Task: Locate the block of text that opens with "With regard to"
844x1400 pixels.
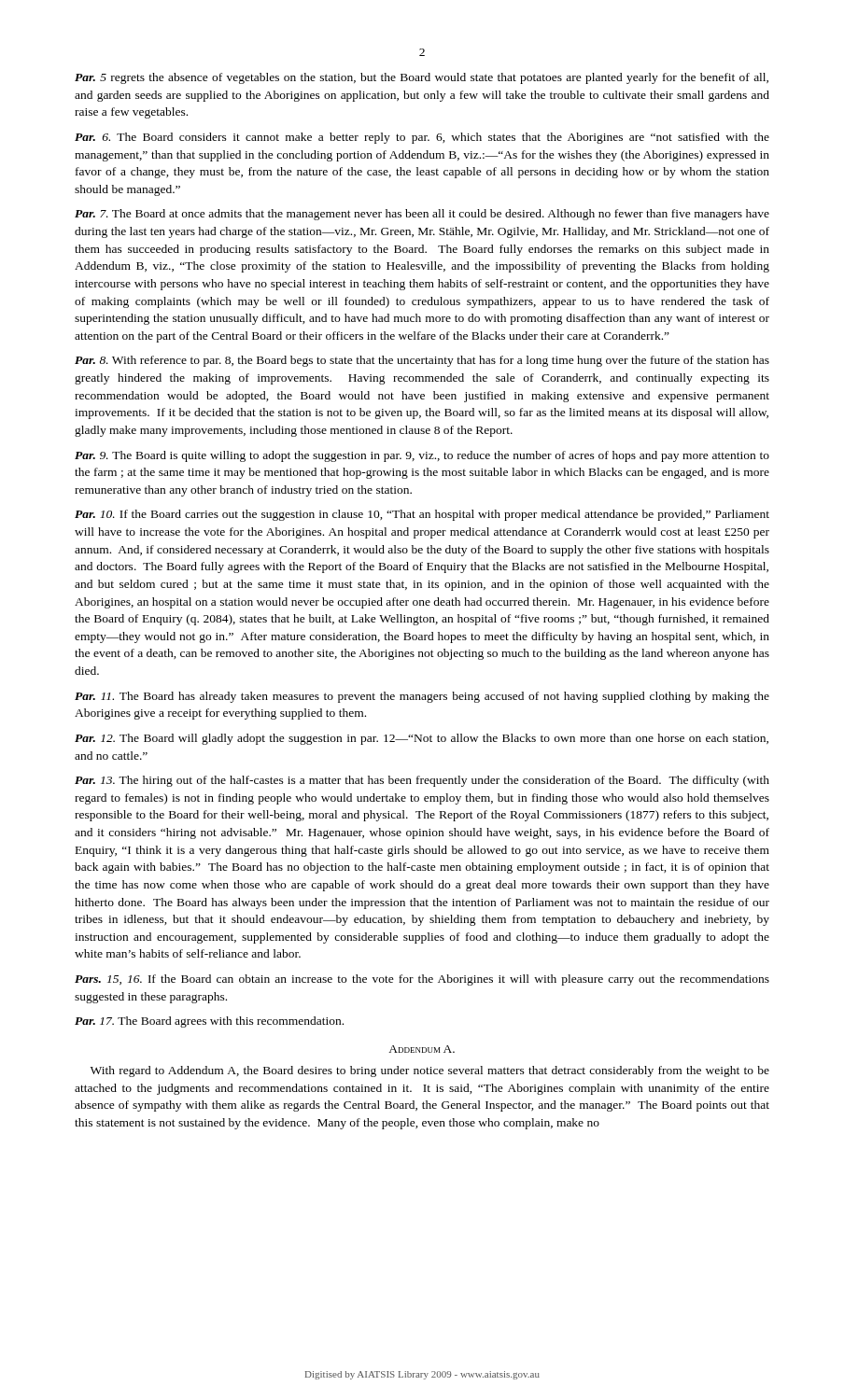Action: pos(422,1096)
